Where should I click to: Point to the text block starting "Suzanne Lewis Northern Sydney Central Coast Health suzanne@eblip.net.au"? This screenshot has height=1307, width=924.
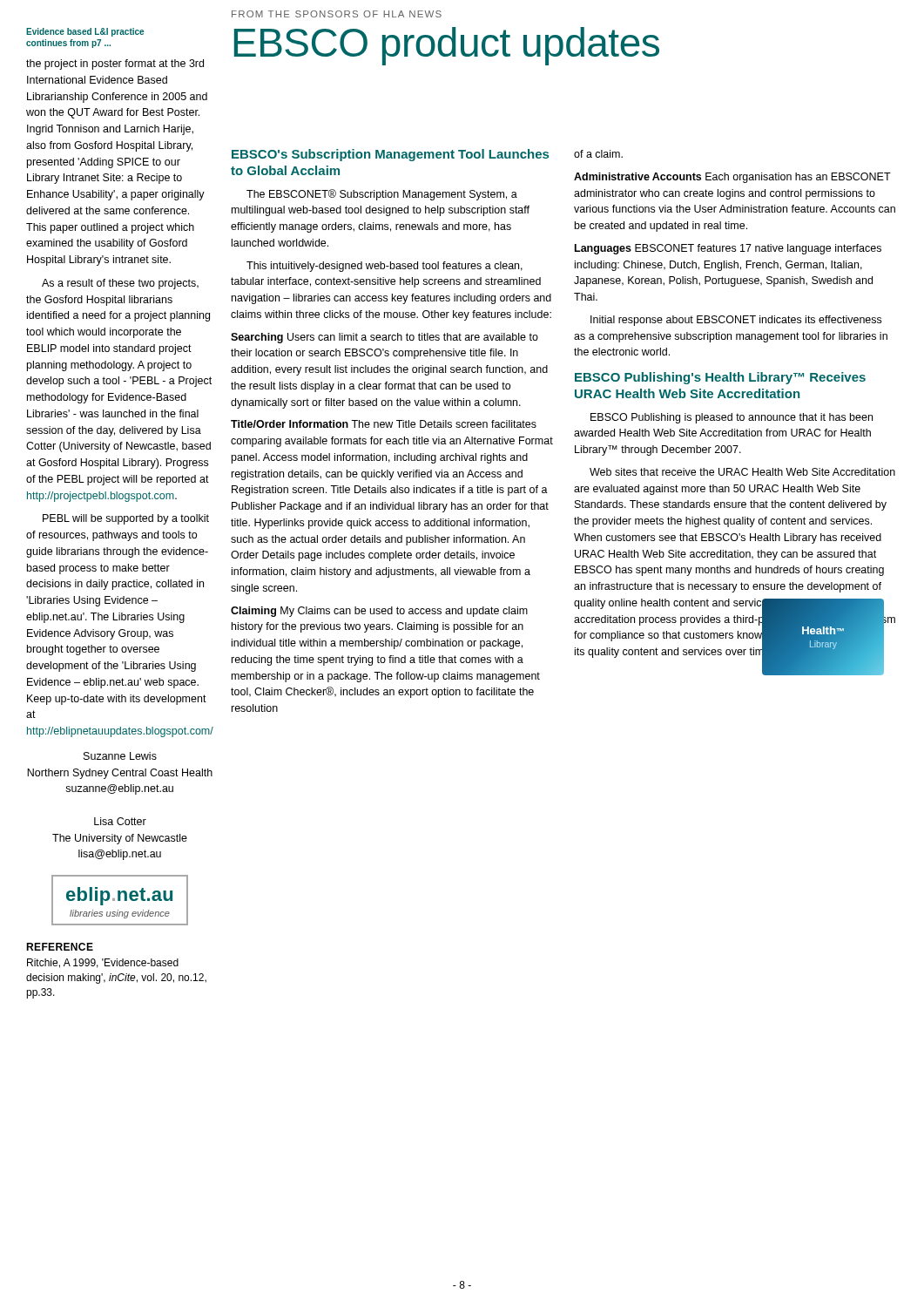(x=120, y=756)
